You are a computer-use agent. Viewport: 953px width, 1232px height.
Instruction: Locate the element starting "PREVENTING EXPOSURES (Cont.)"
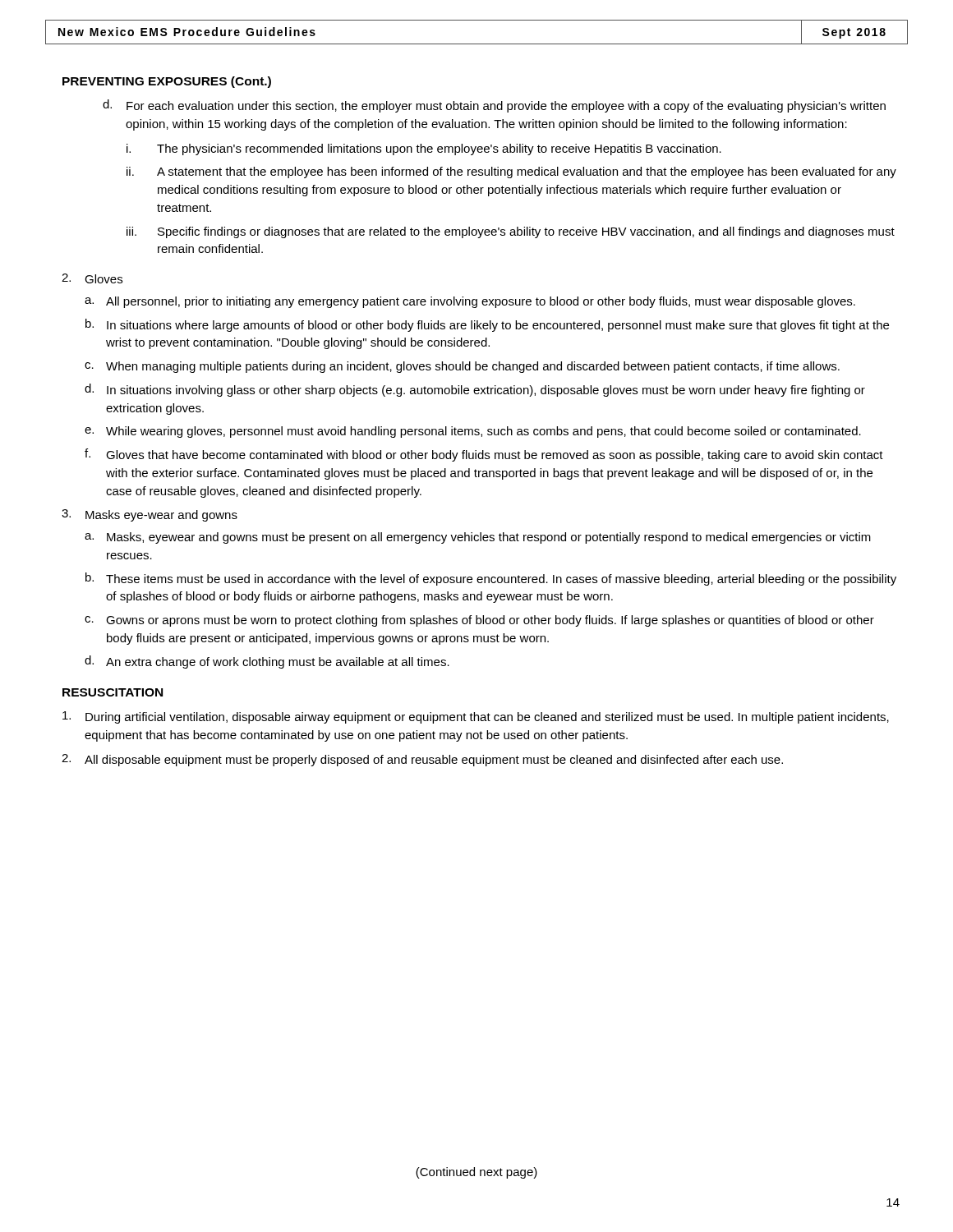pyautogui.click(x=167, y=81)
